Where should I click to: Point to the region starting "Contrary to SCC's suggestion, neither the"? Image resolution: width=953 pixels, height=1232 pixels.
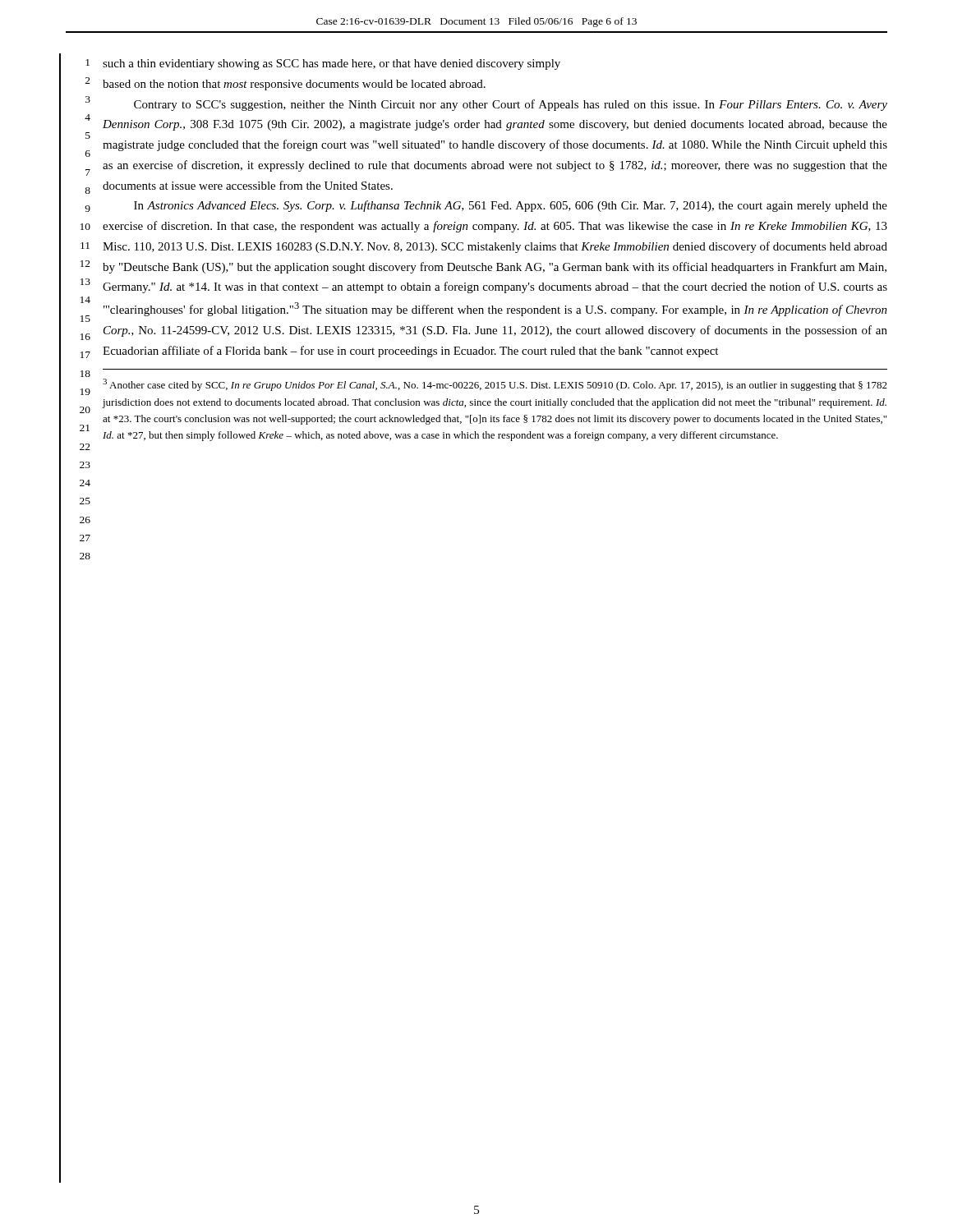pyautogui.click(x=495, y=145)
